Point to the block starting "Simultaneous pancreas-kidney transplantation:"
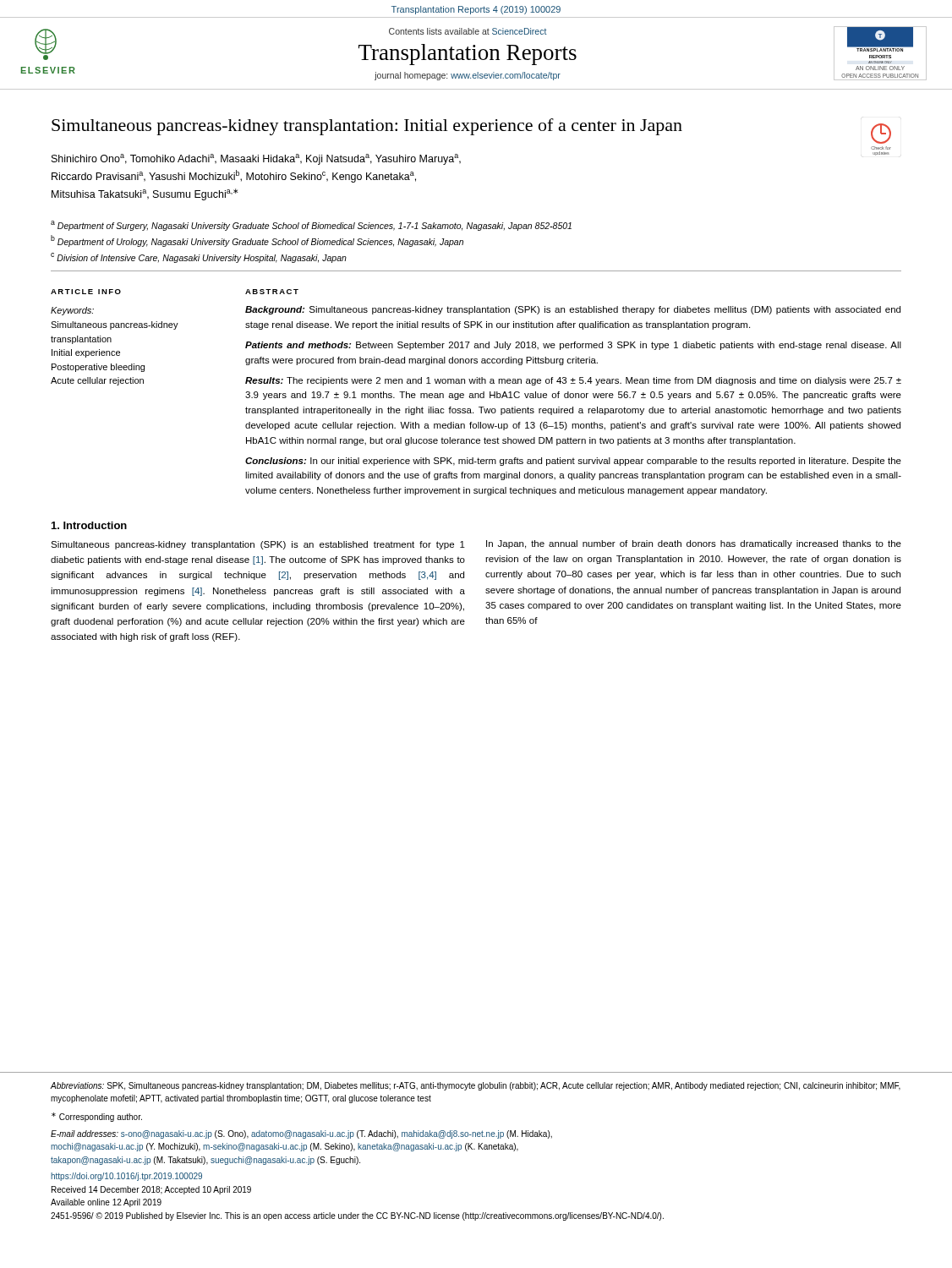Screen dimensions: 1268x952 click(450, 125)
